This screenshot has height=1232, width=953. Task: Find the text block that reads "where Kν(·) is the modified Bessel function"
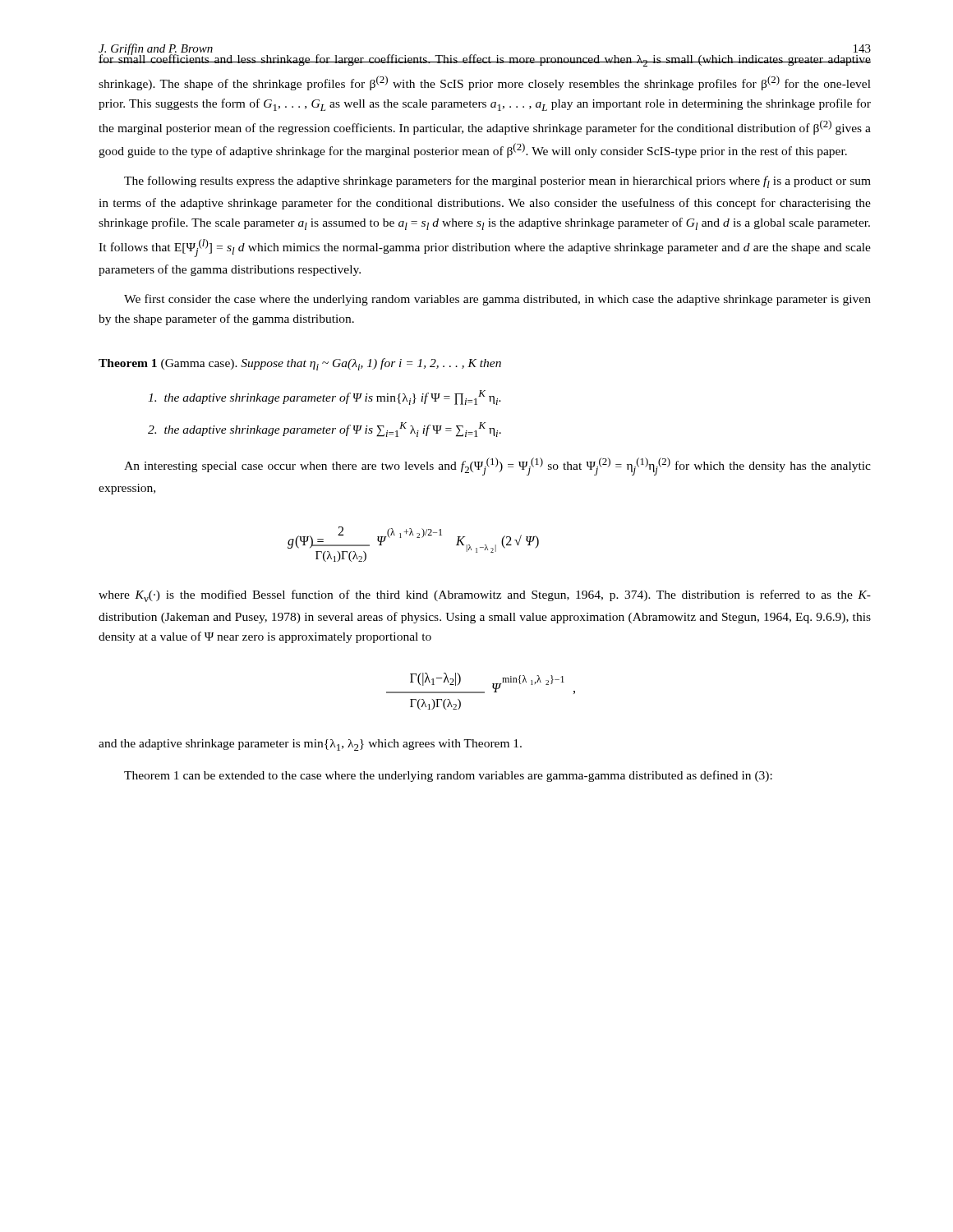485,616
